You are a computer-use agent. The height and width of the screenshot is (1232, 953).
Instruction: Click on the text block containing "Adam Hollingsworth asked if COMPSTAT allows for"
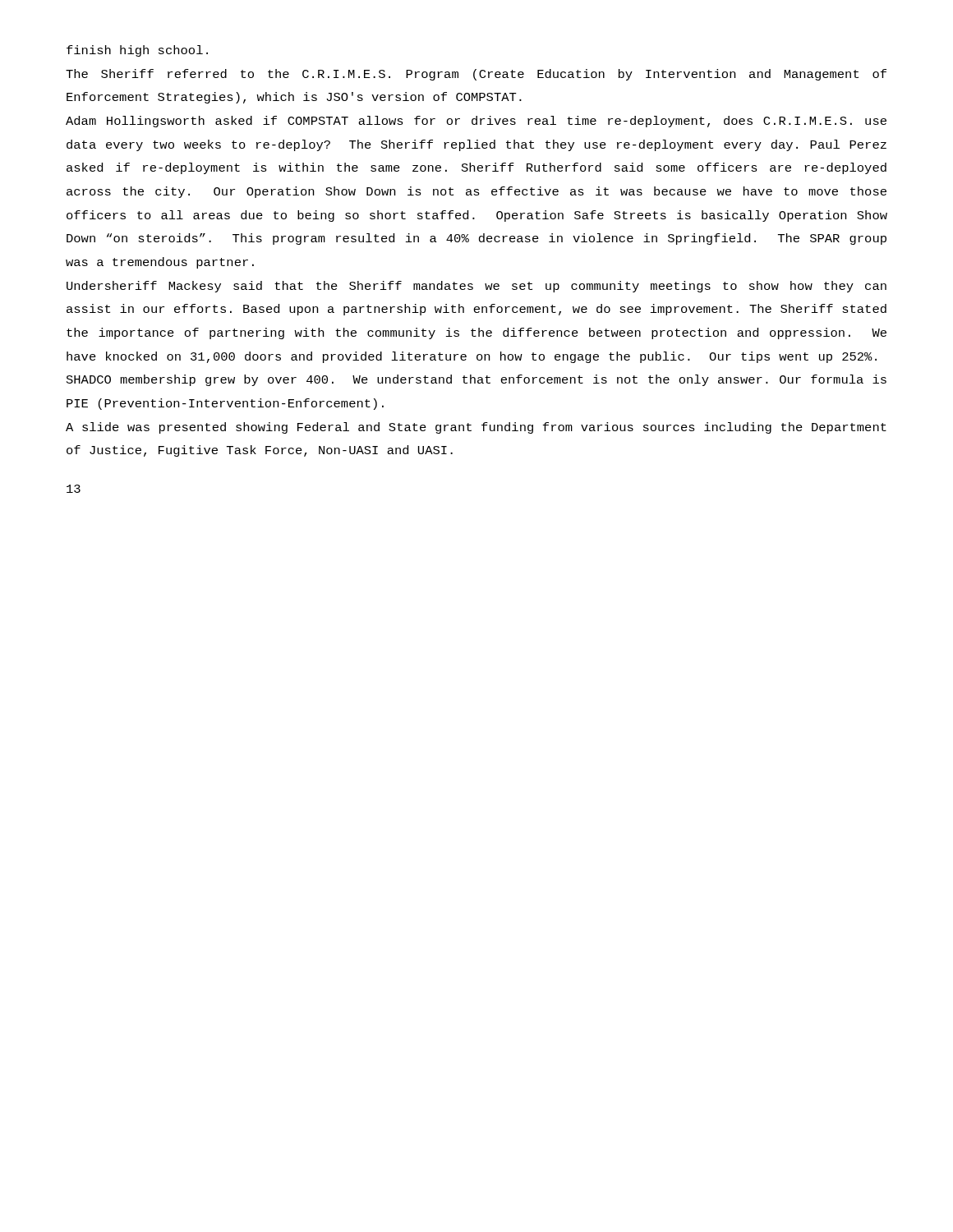pos(476,192)
